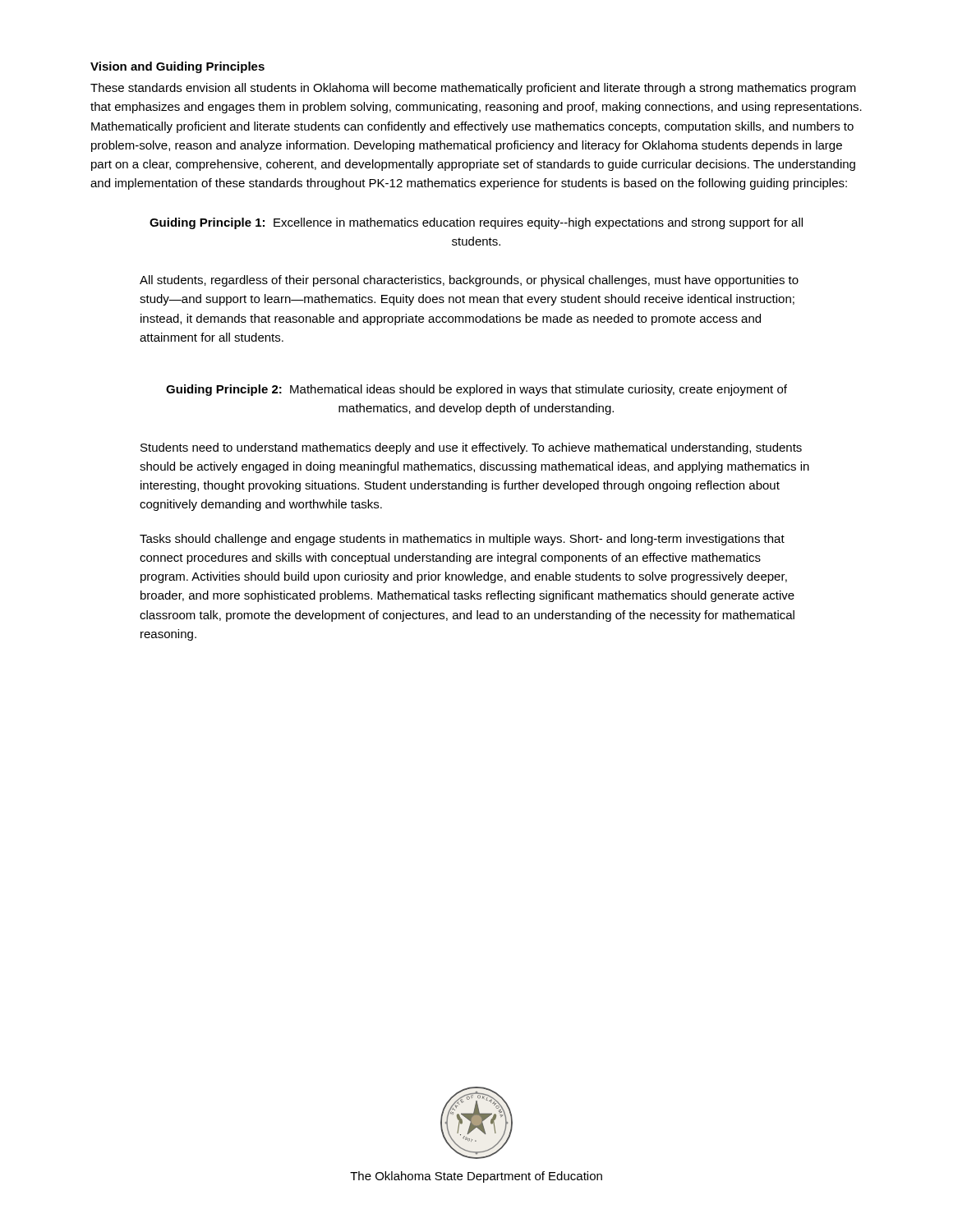Navigate to the text block starting "Guiding Principle 1: Excellence in"

pos(476,231)
